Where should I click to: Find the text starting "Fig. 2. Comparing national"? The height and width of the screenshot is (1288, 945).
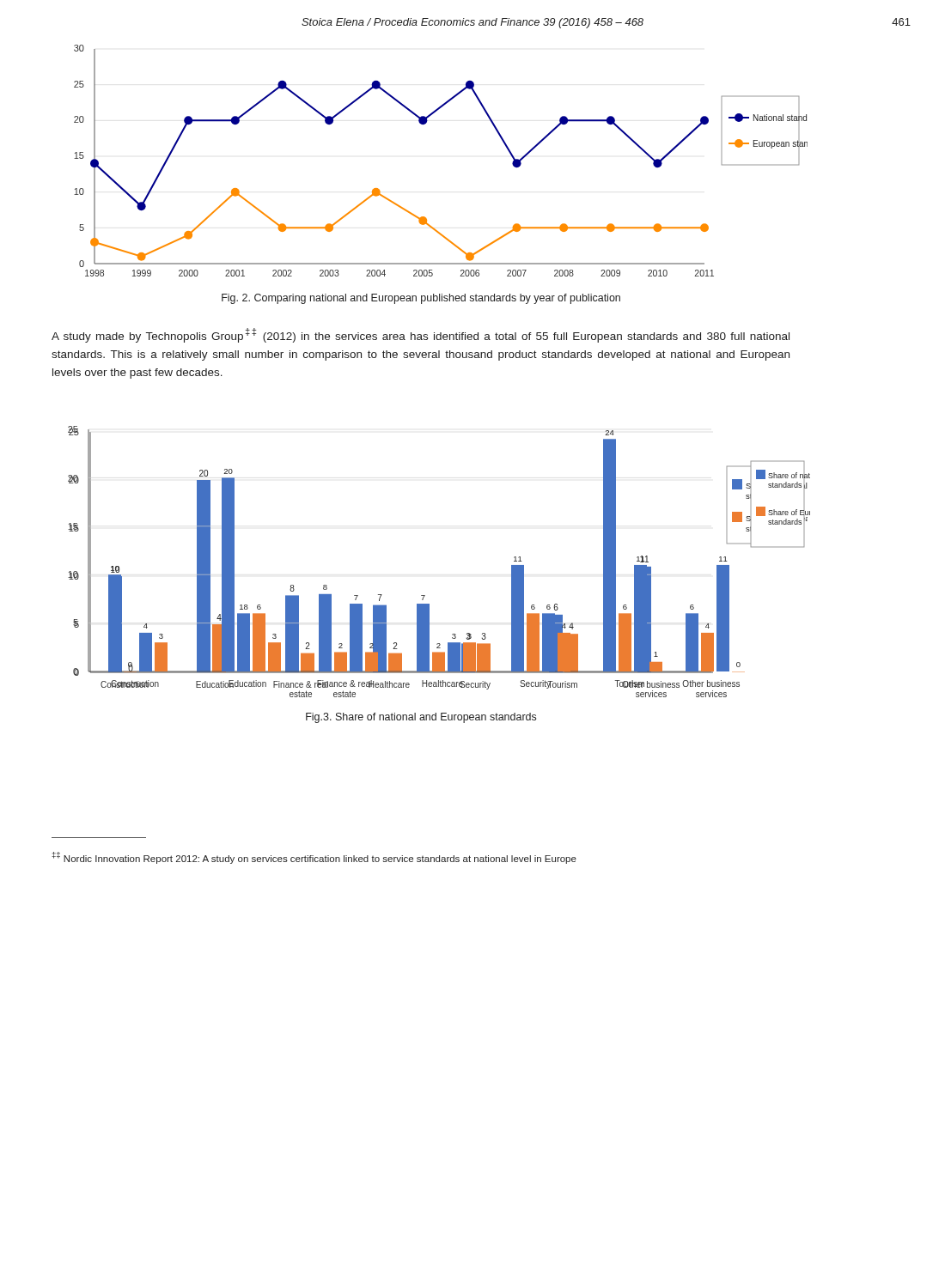[421, 298]
